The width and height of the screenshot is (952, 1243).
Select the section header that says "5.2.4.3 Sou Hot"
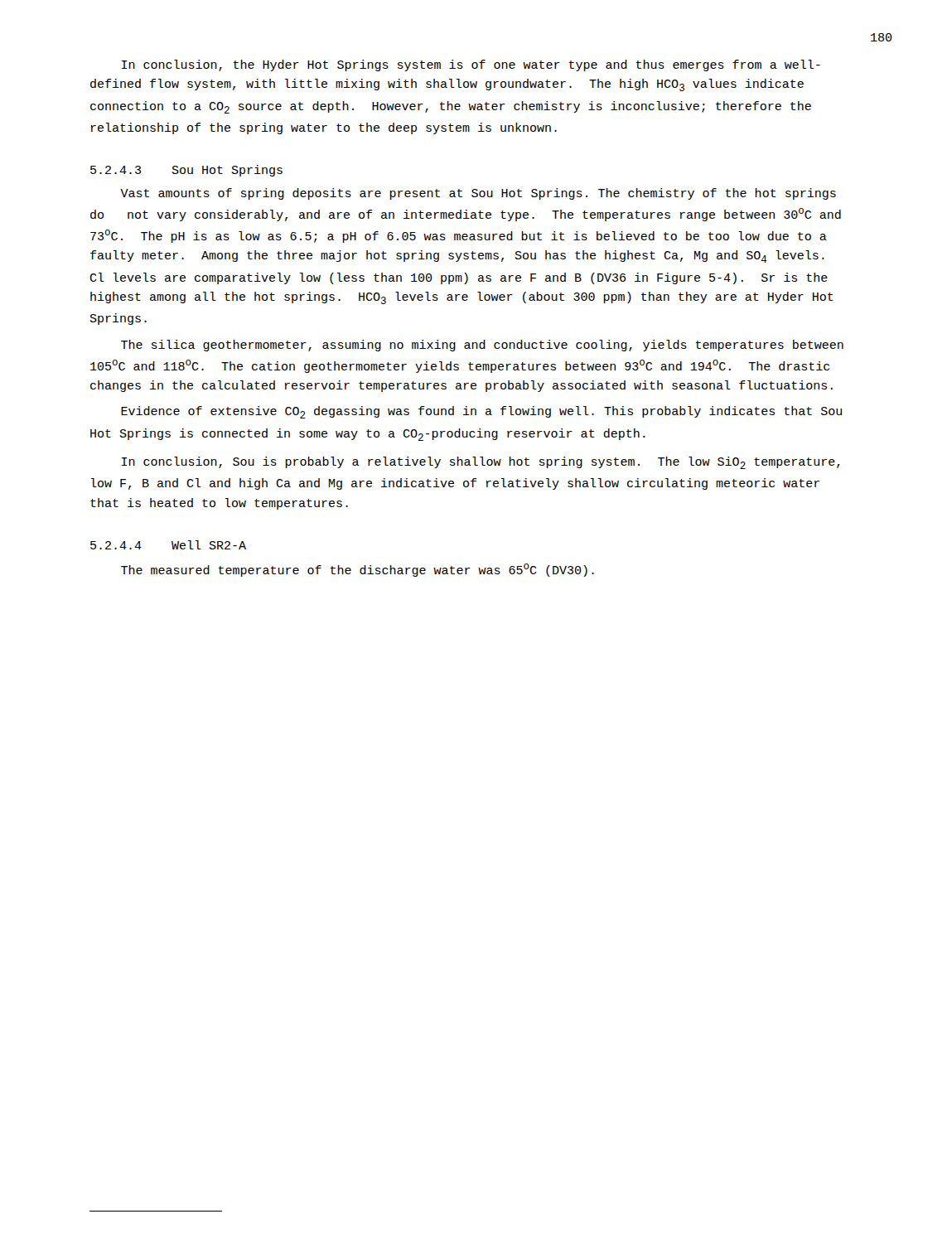(x=186, y=171)
